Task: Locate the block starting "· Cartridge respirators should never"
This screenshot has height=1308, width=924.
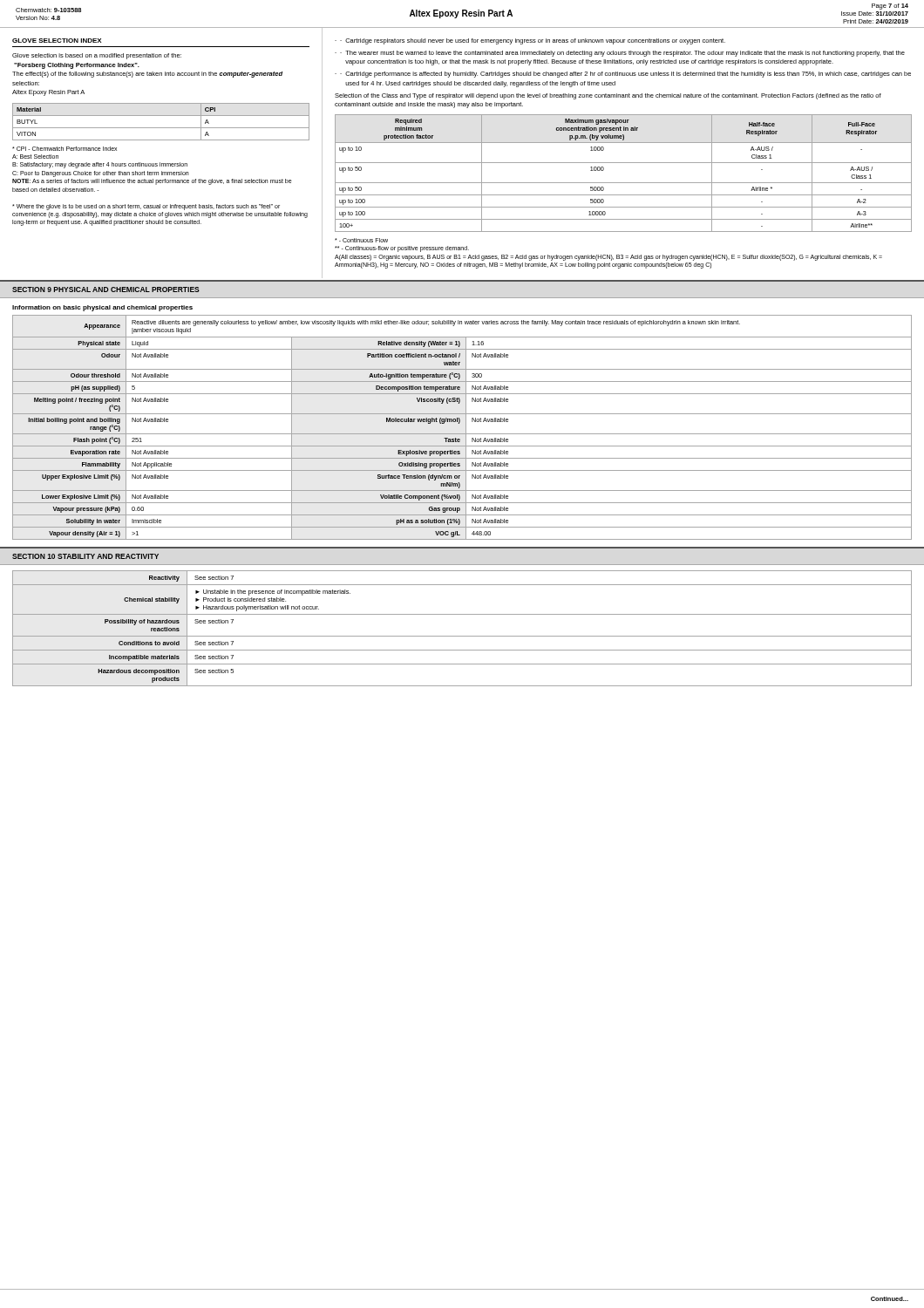Action: [x=533, y=41]
